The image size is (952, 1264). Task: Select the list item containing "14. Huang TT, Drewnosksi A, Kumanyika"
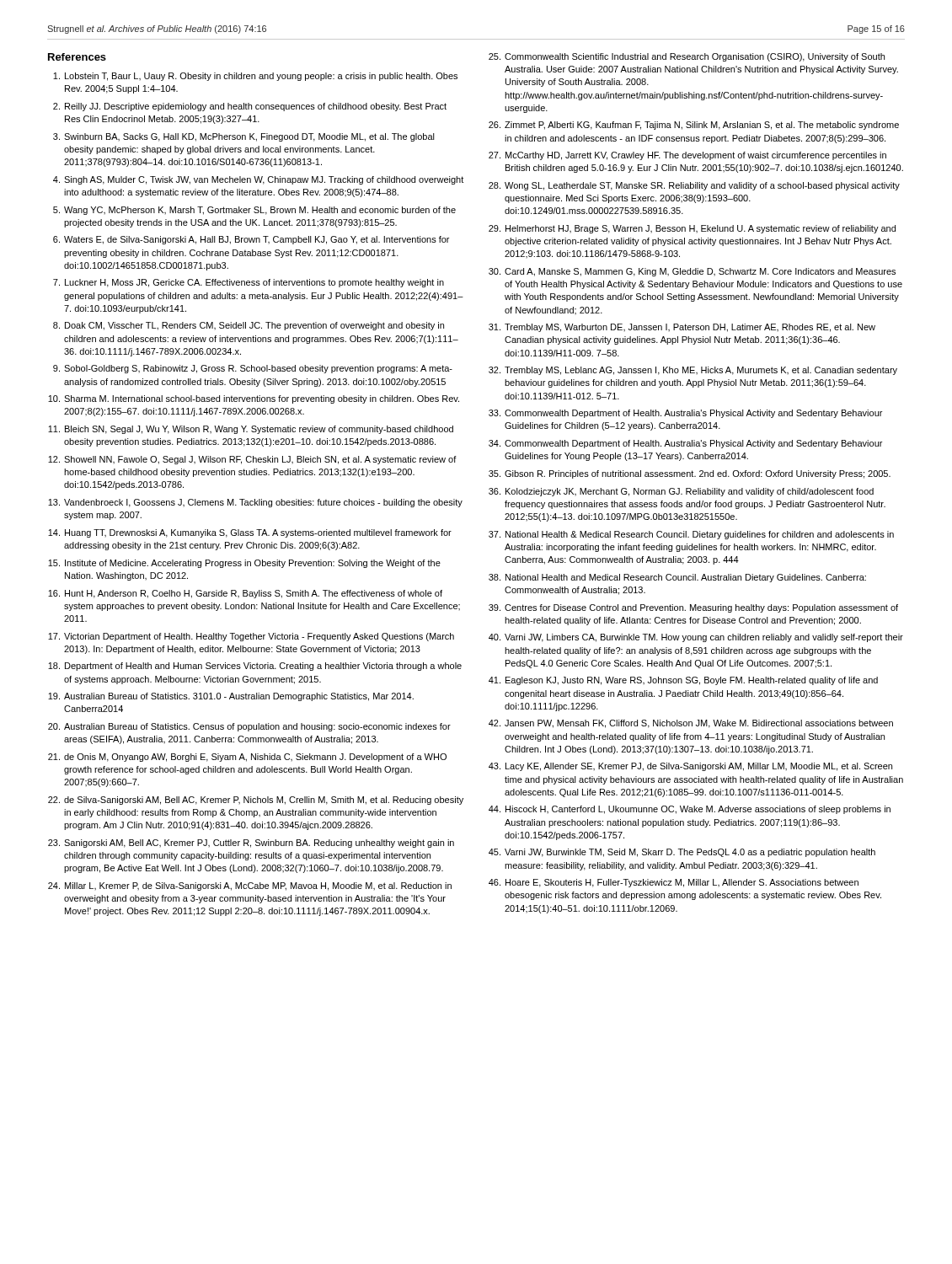click(256, 539)
